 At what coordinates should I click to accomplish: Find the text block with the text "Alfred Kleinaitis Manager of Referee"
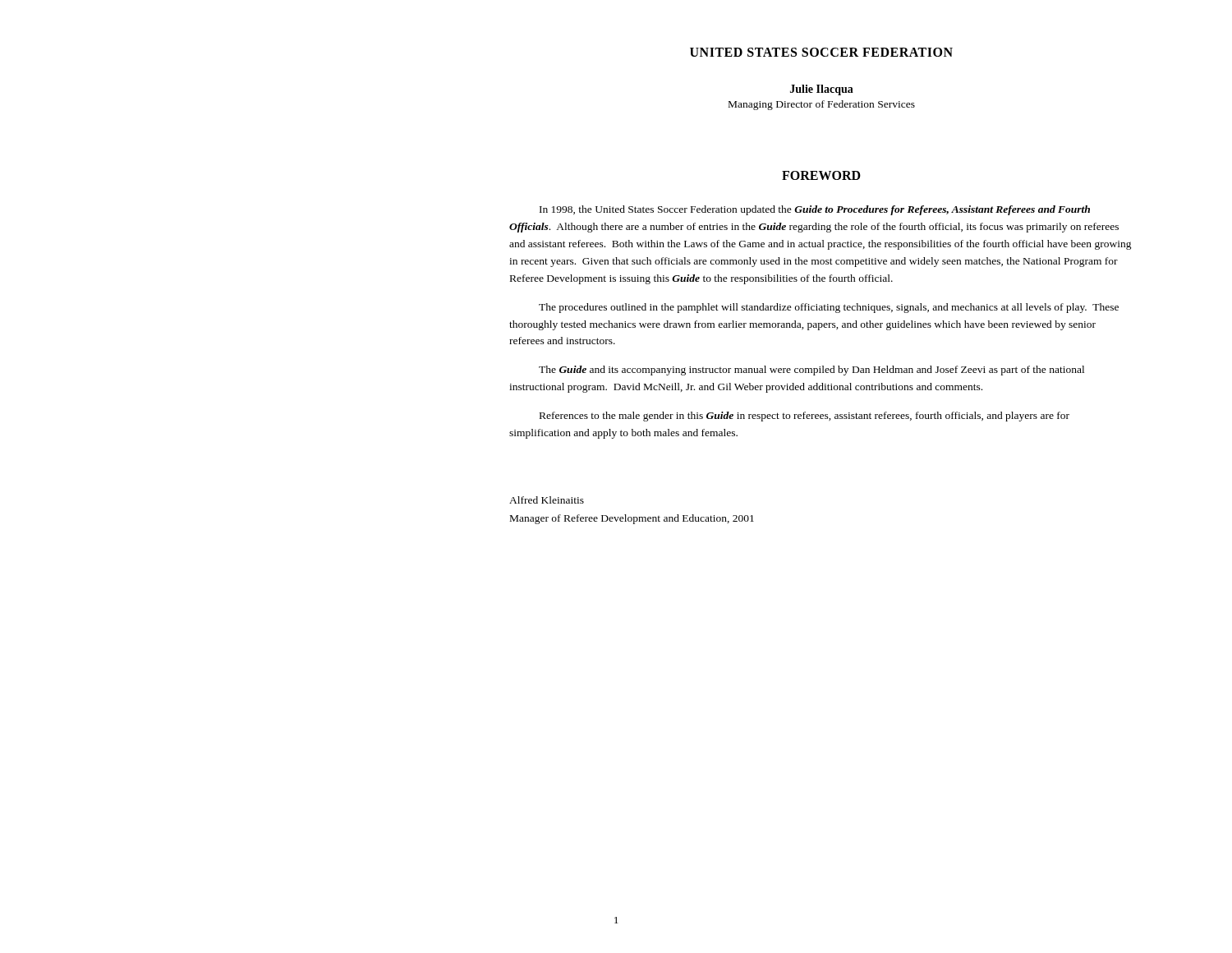point(632,509)
